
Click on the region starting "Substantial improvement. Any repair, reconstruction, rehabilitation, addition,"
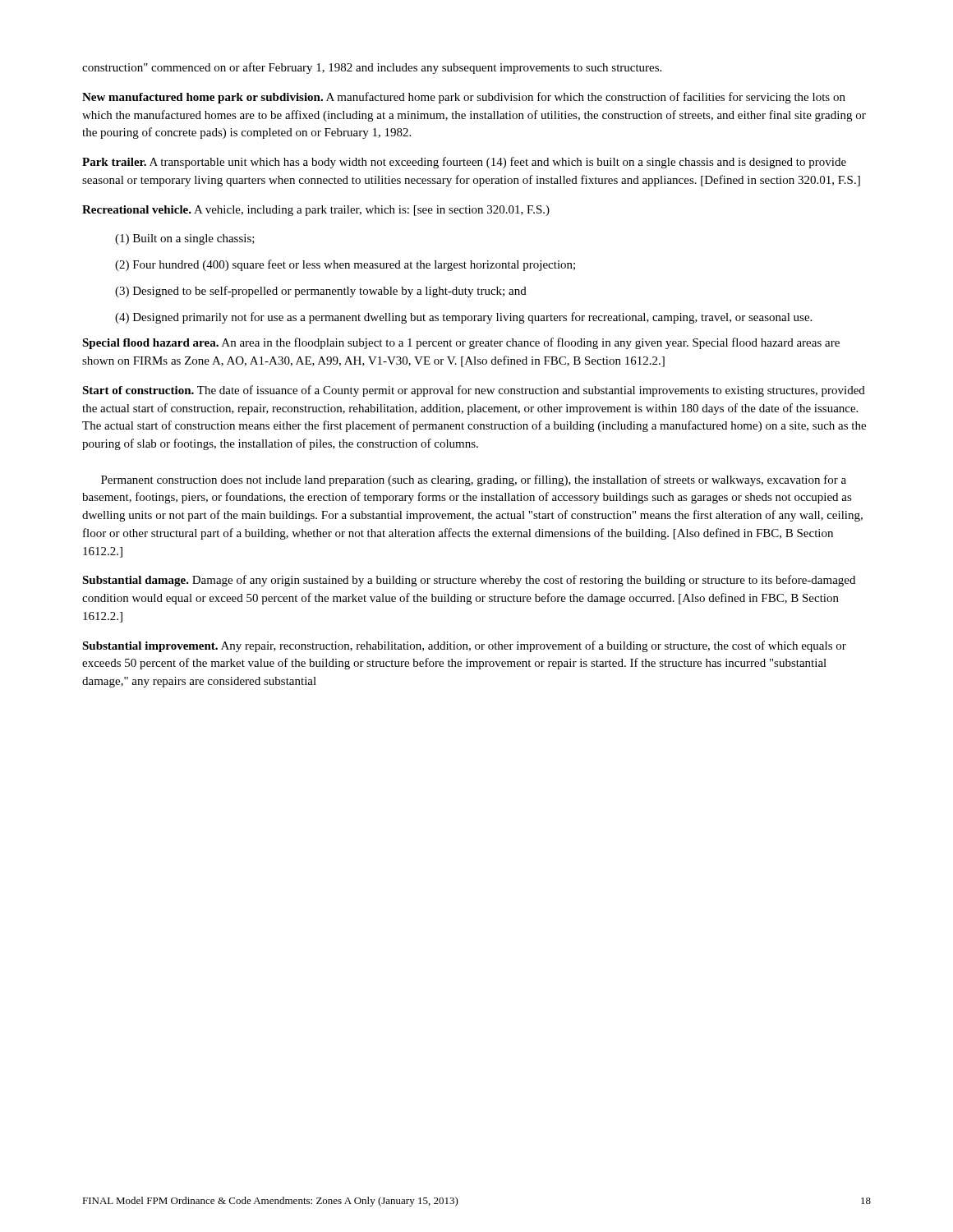point(464,663)
